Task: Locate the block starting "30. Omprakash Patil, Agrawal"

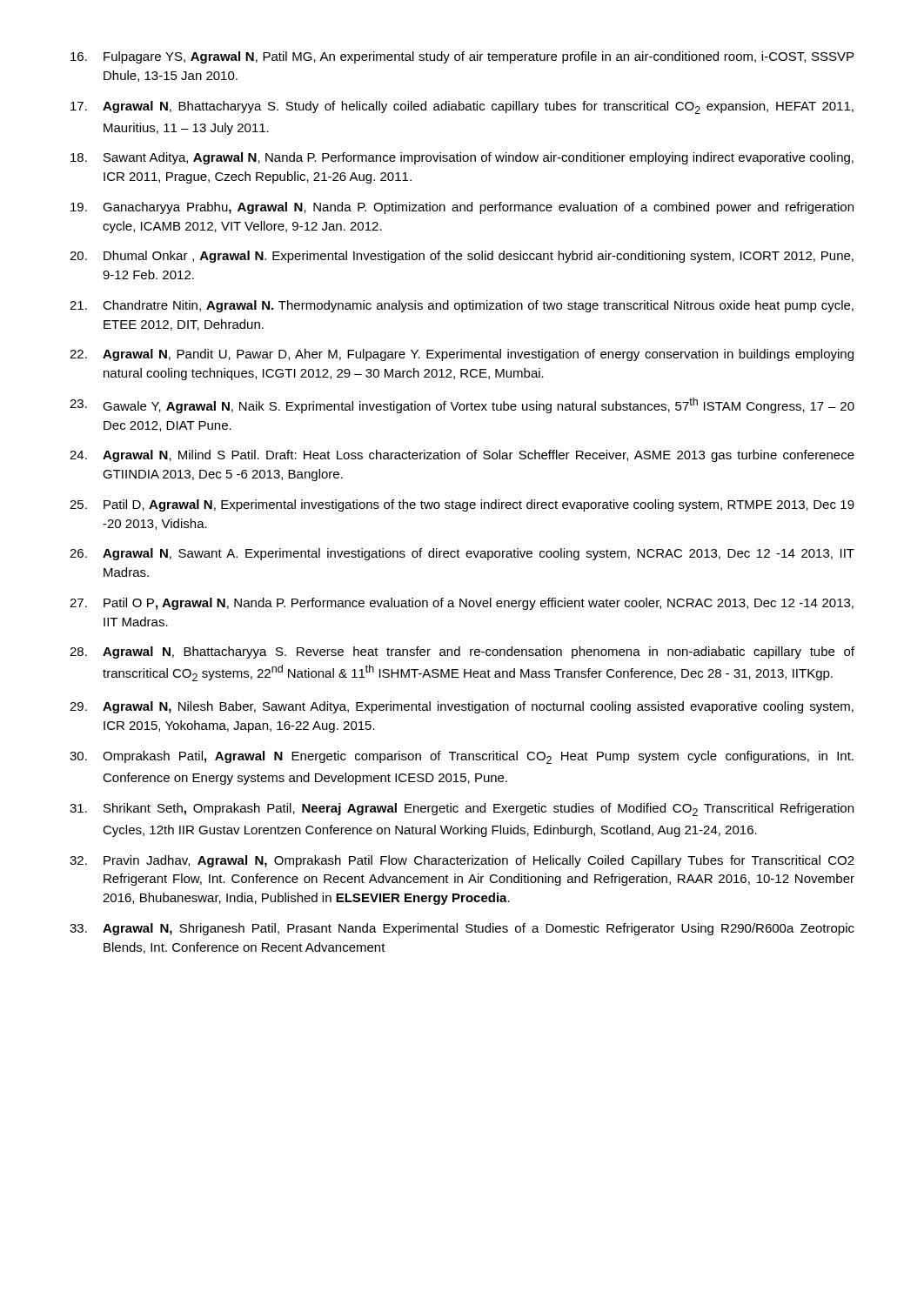Action: [x=462, y=767]
